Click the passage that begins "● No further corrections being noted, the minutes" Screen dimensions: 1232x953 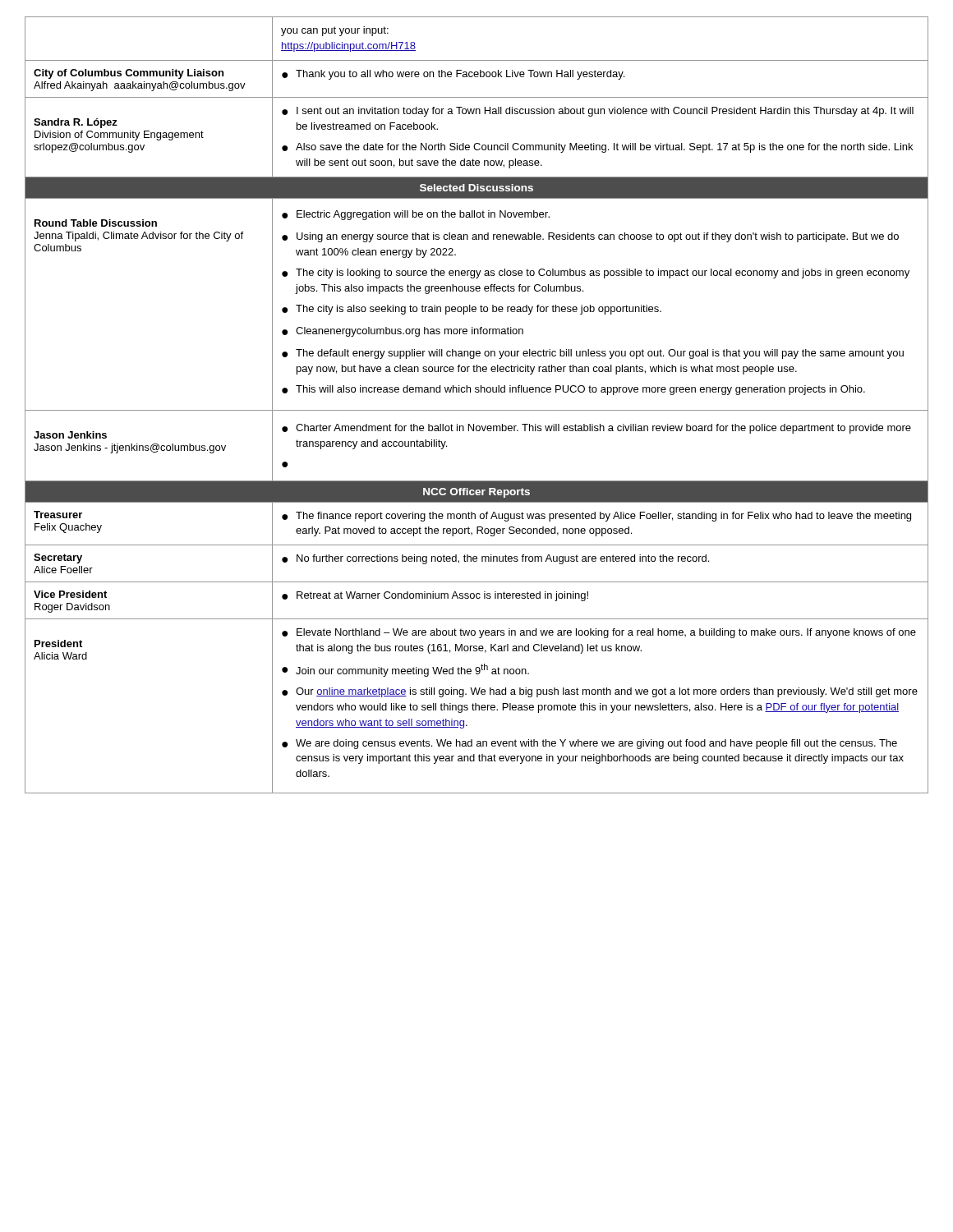[496, 560]
